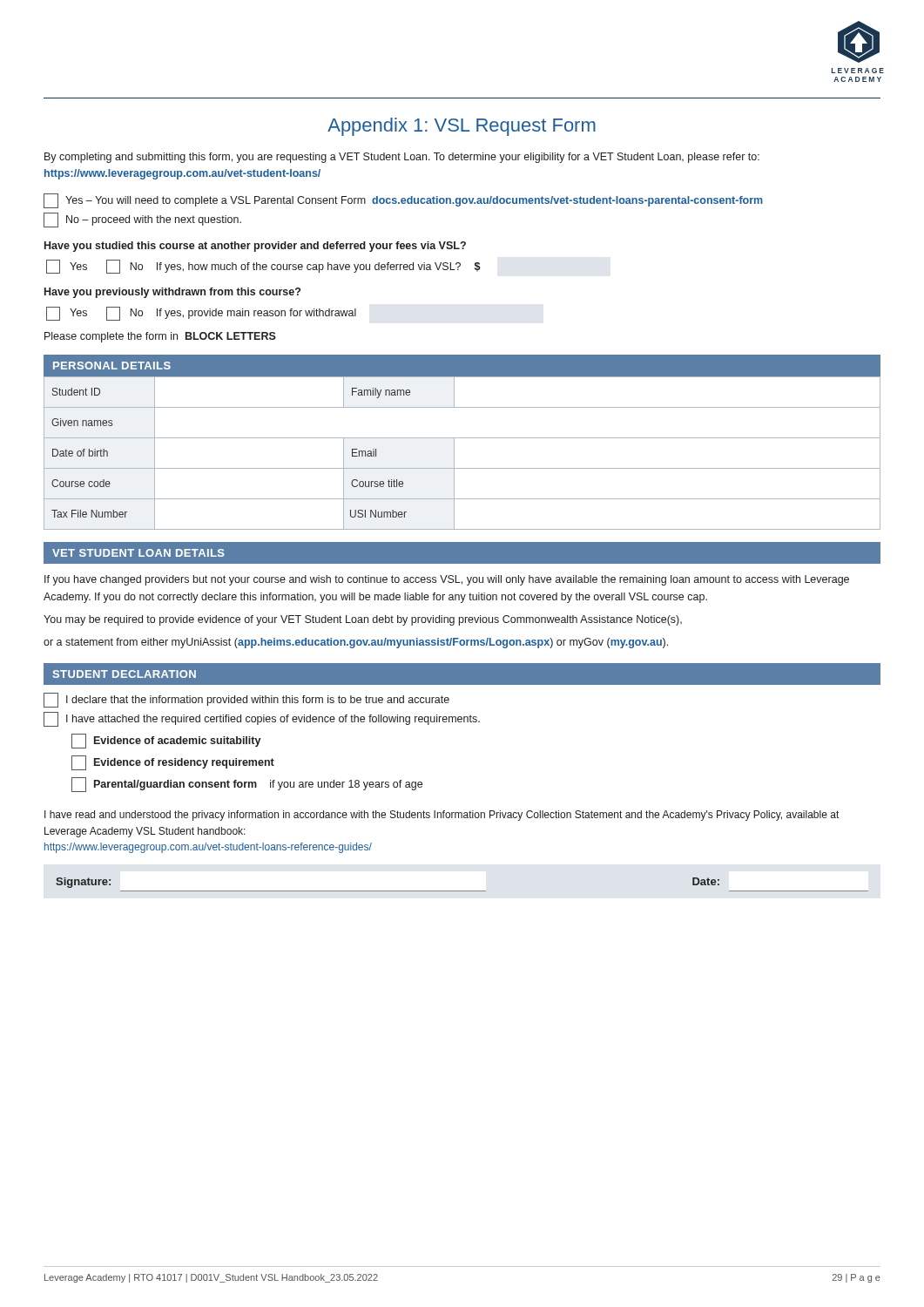Click a logo
The image size is (924, 1307).
pos(858,51)
